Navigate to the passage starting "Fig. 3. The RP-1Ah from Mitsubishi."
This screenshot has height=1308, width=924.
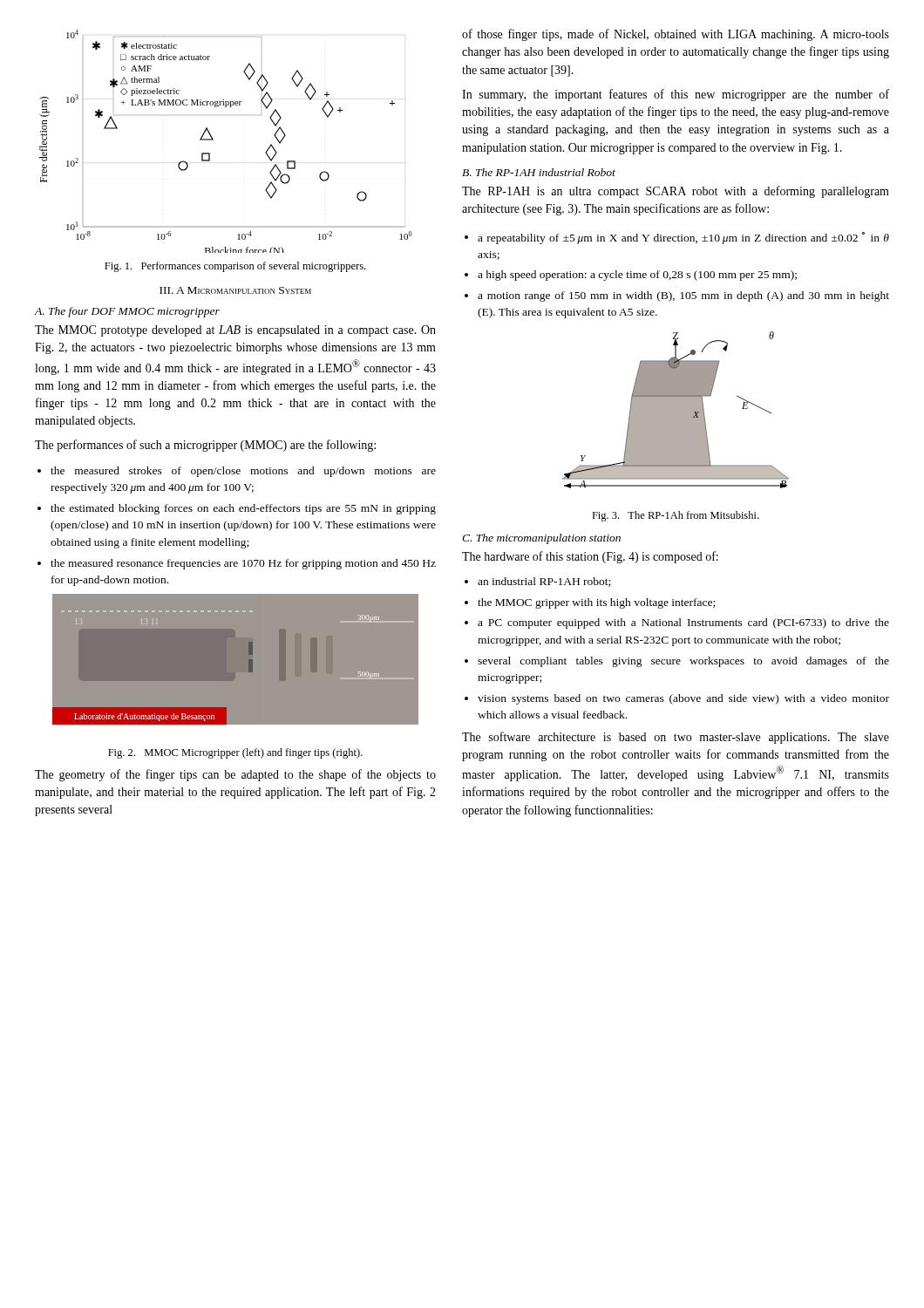click(676, 515)
